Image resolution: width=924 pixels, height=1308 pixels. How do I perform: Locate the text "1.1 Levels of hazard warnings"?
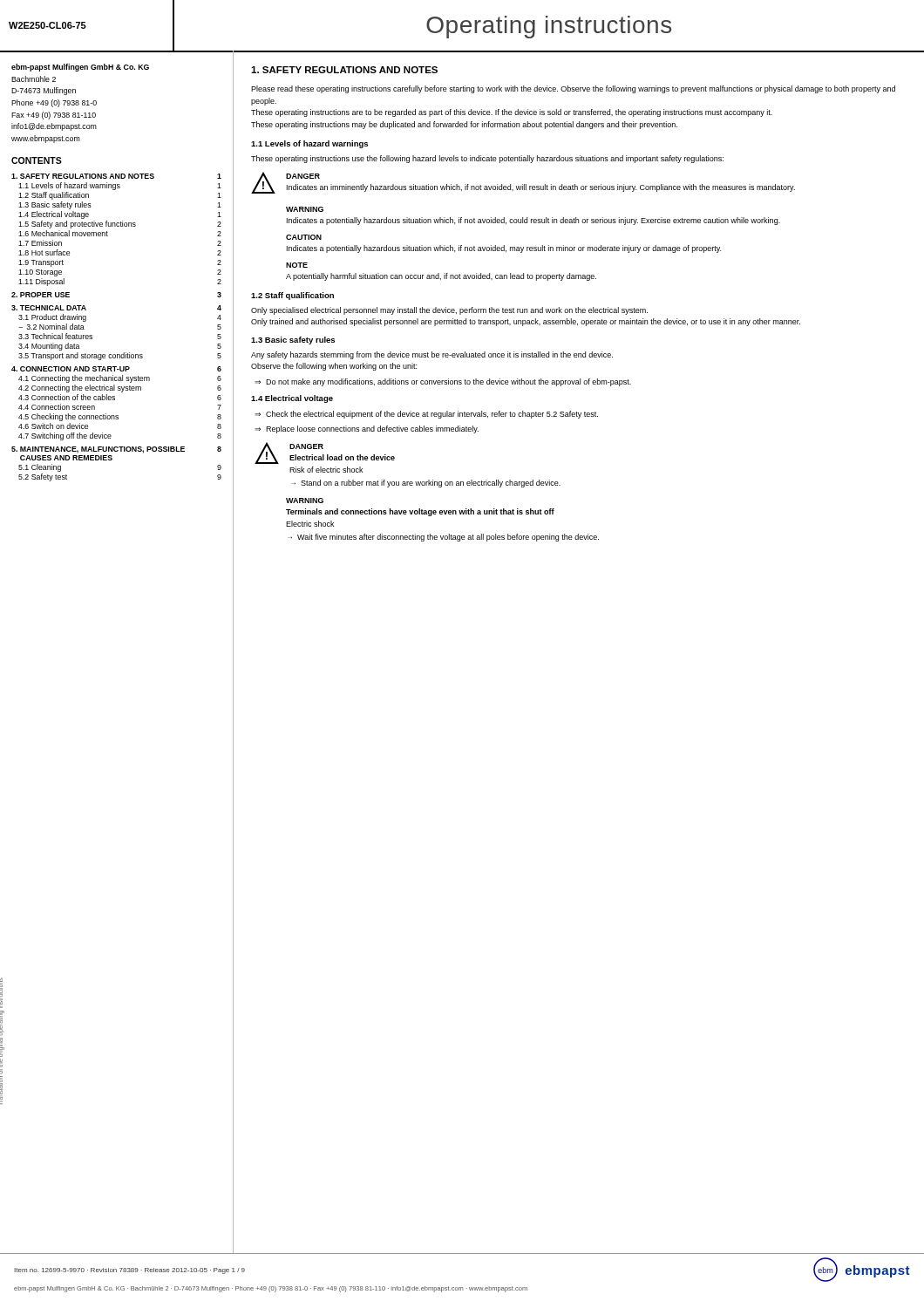click(x=310, y=143)
